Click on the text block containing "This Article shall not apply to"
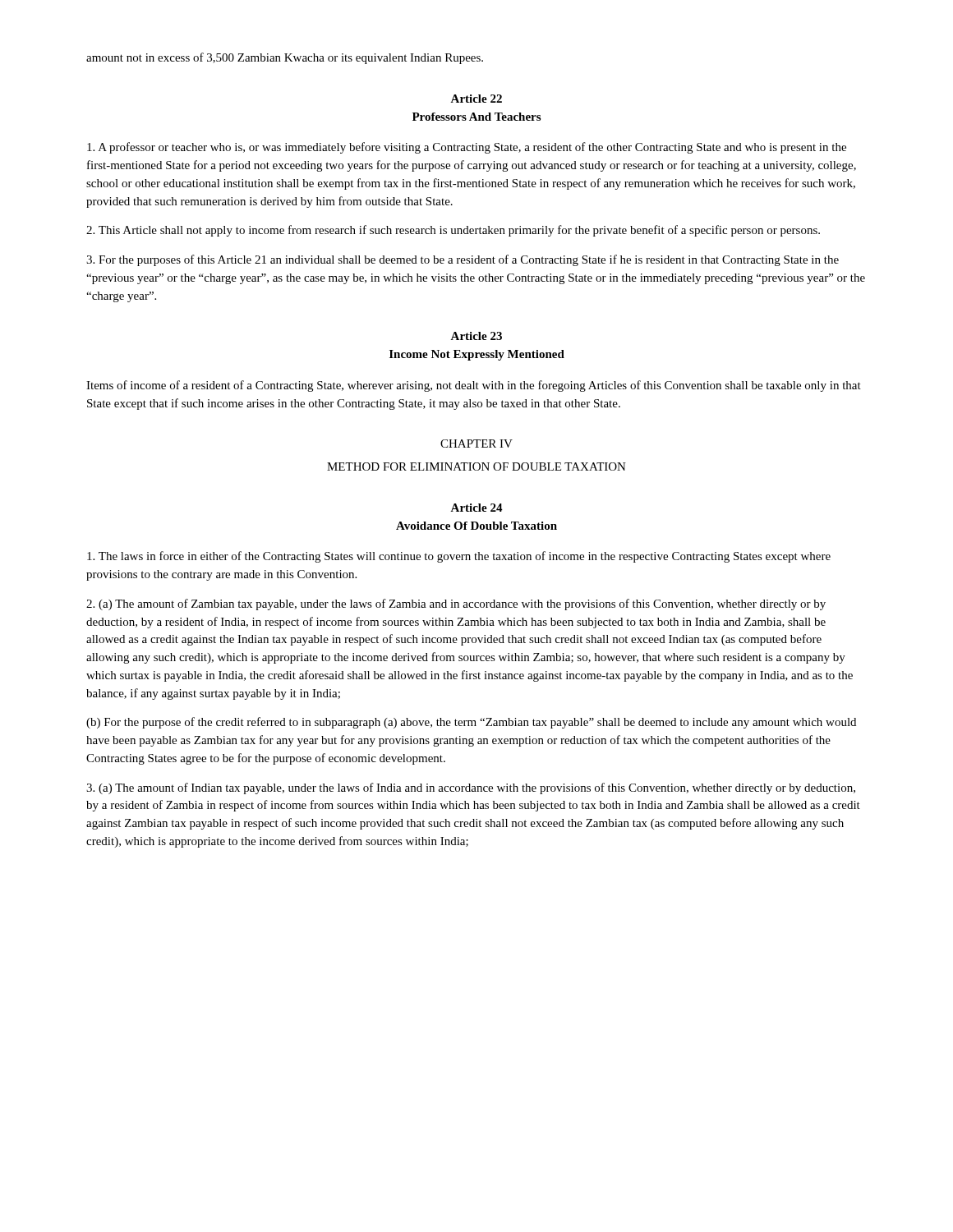Image resolution: width=953 pixels, height=1232 pixels. coord(453,230)
